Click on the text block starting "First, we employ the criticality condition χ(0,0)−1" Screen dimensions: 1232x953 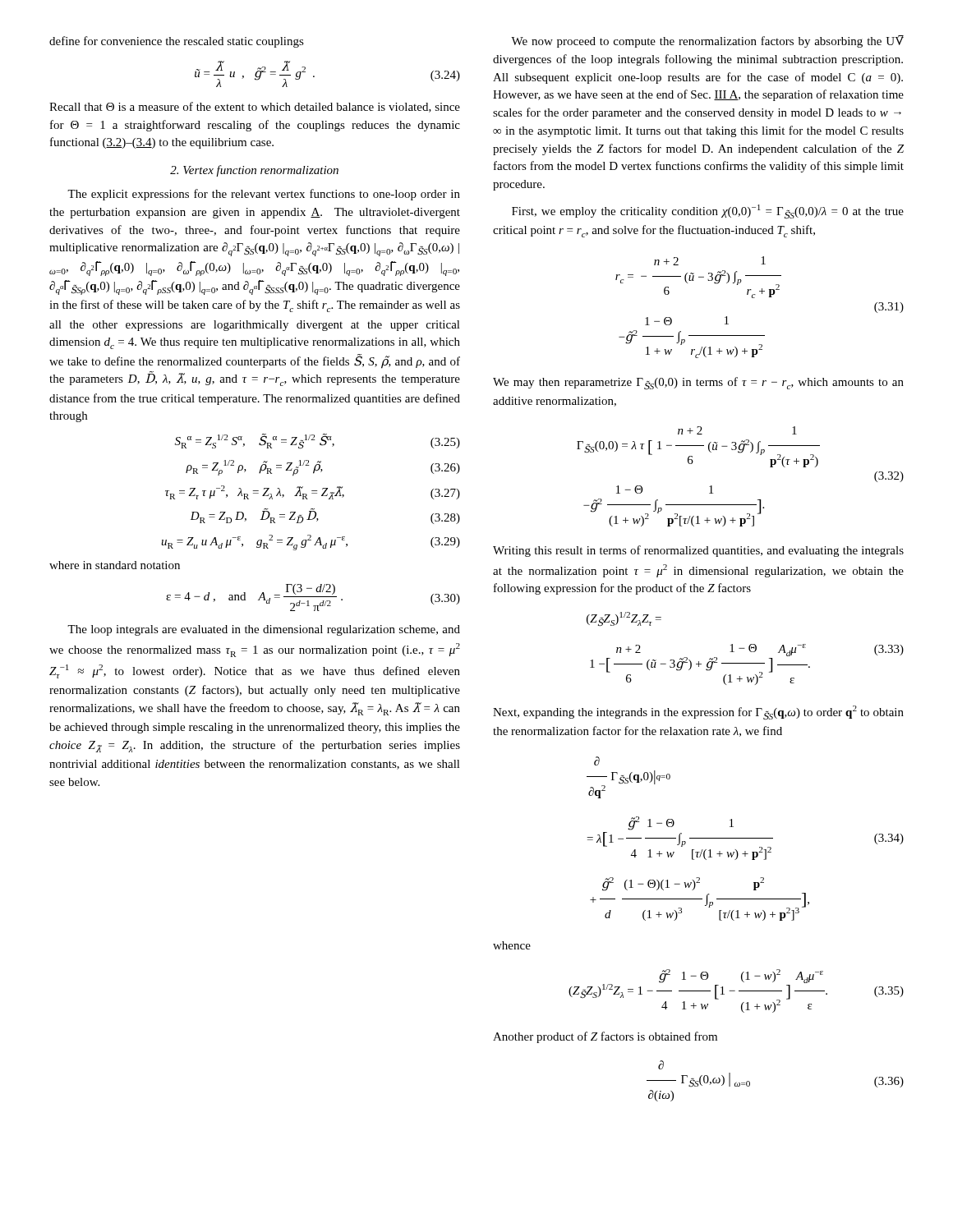point(698,221)
